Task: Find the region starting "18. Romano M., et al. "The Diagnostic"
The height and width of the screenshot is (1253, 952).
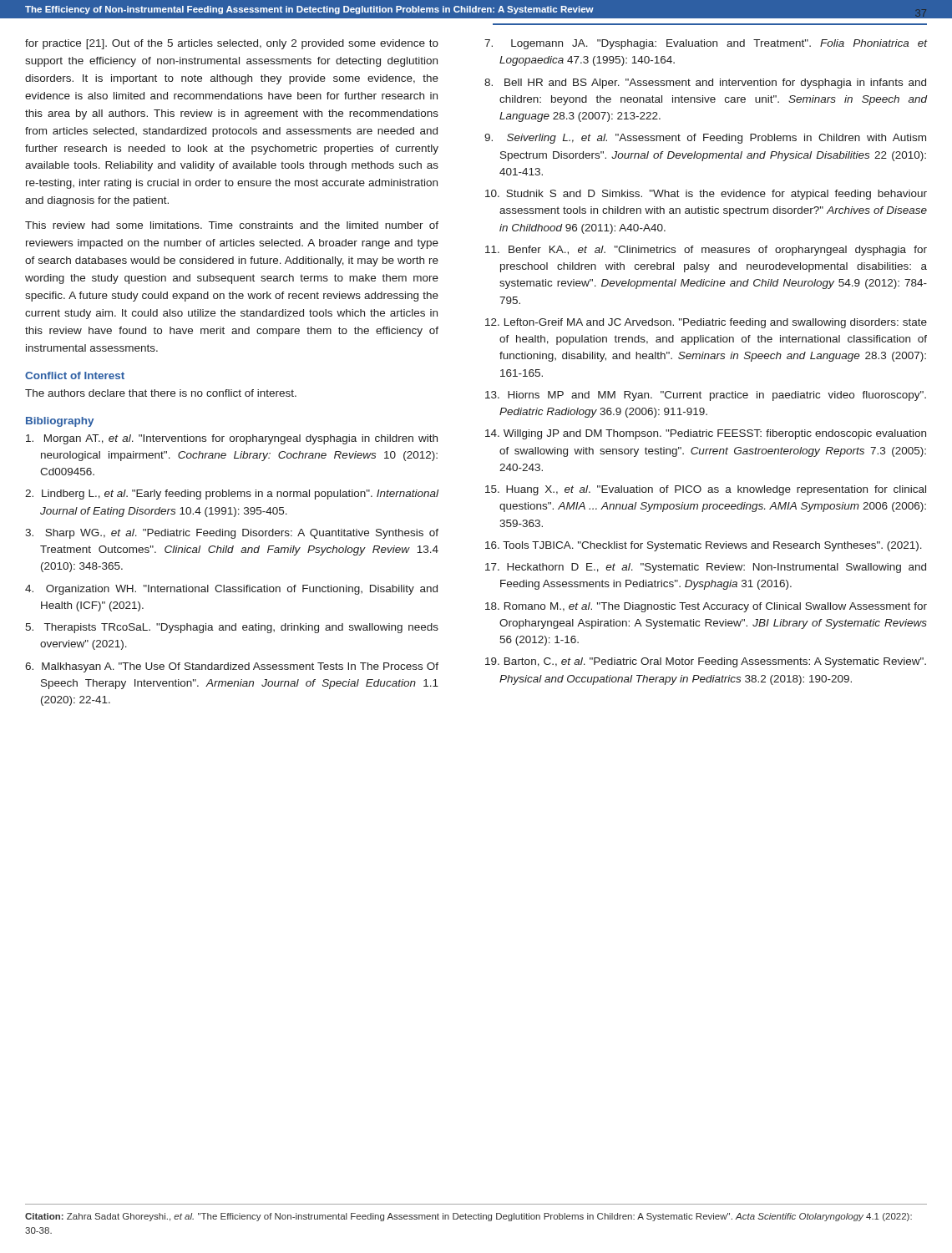Action: click(x=706, y=622)
